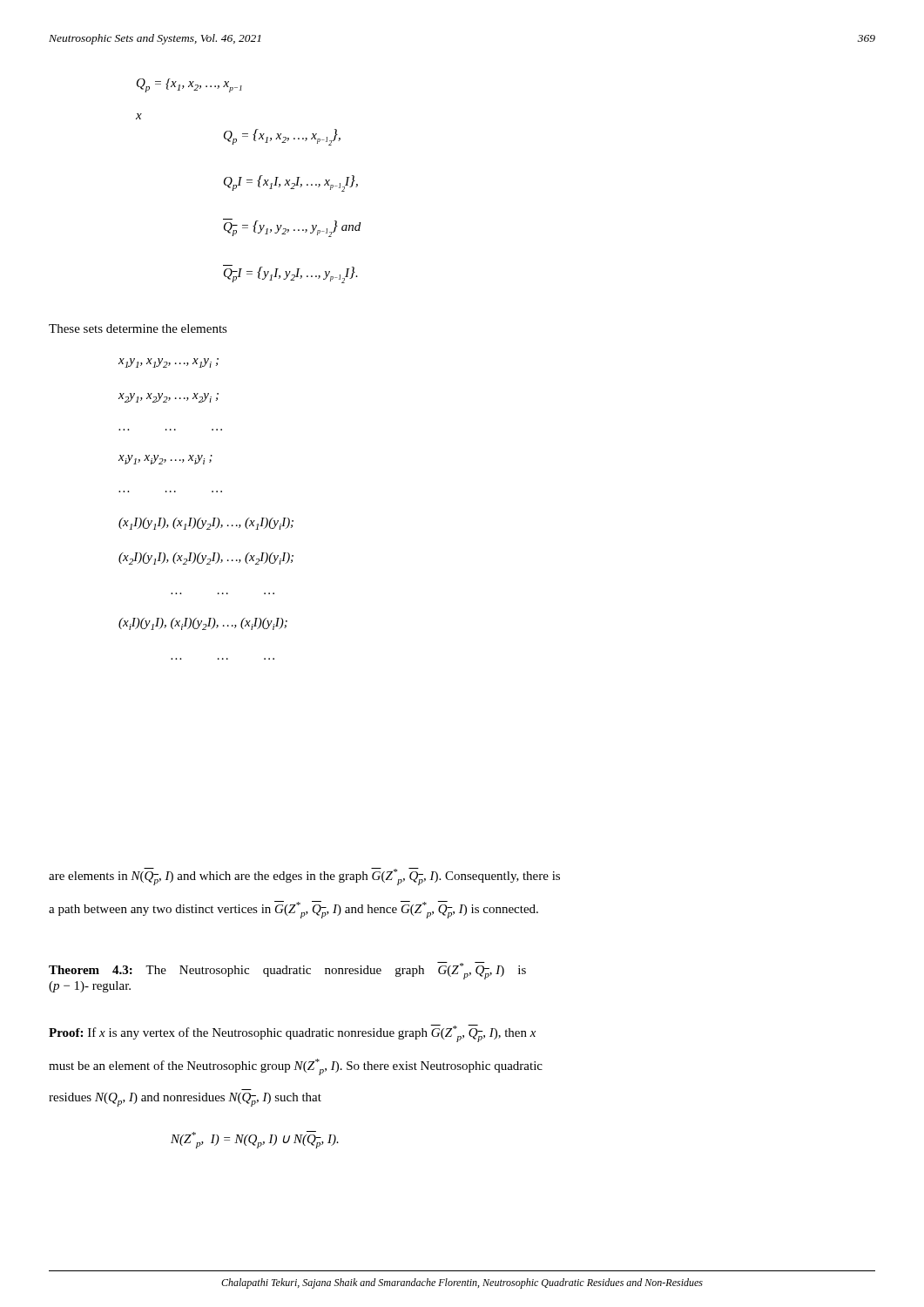Select the region starting "N(Z*p, I) = N(Qp, I) ∪ N(Qp,"
Viewport: 924px width, 1307px height.
pyautogui.click(x=255, y=1139)
